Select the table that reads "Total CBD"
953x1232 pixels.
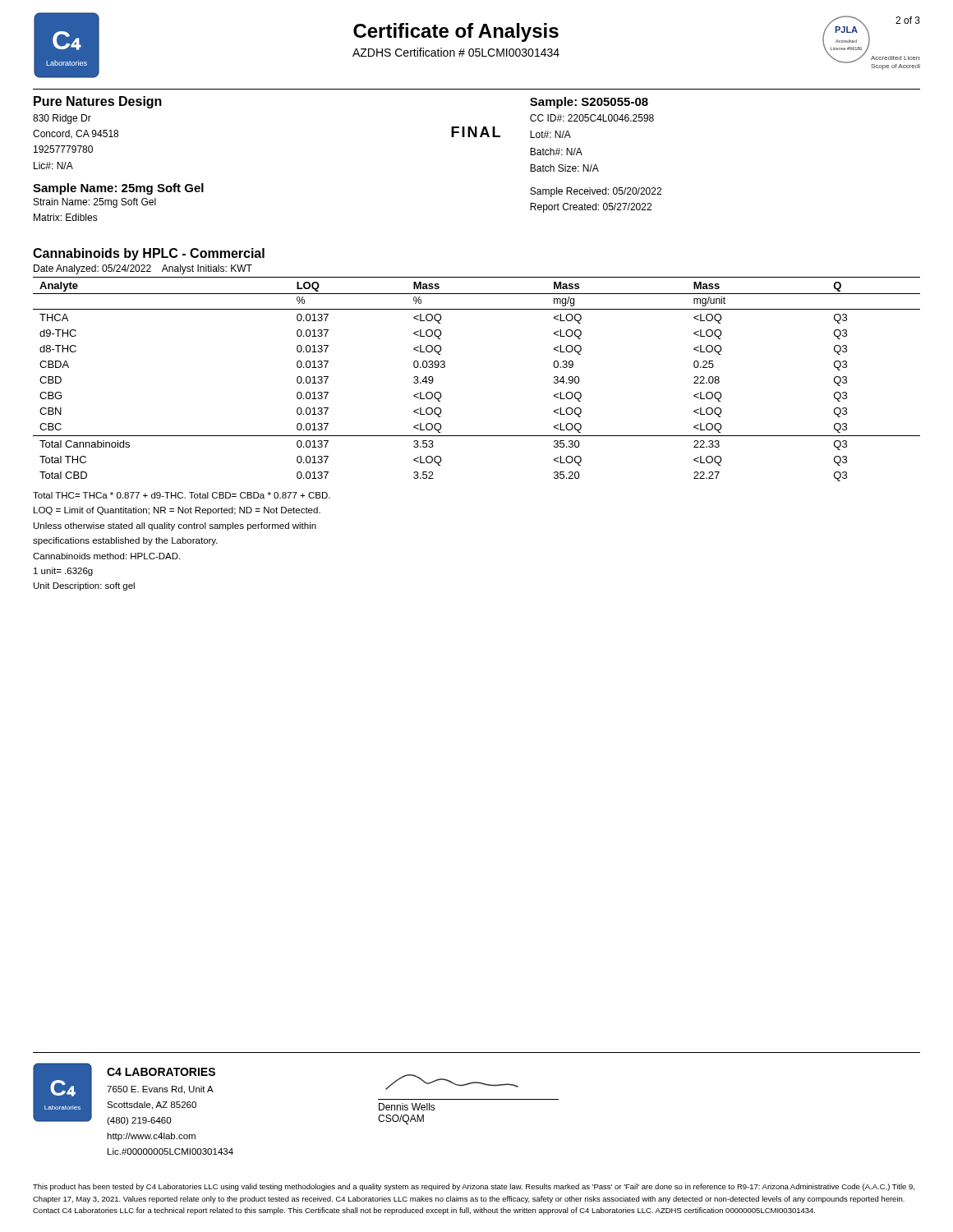(x=476, y=380)
